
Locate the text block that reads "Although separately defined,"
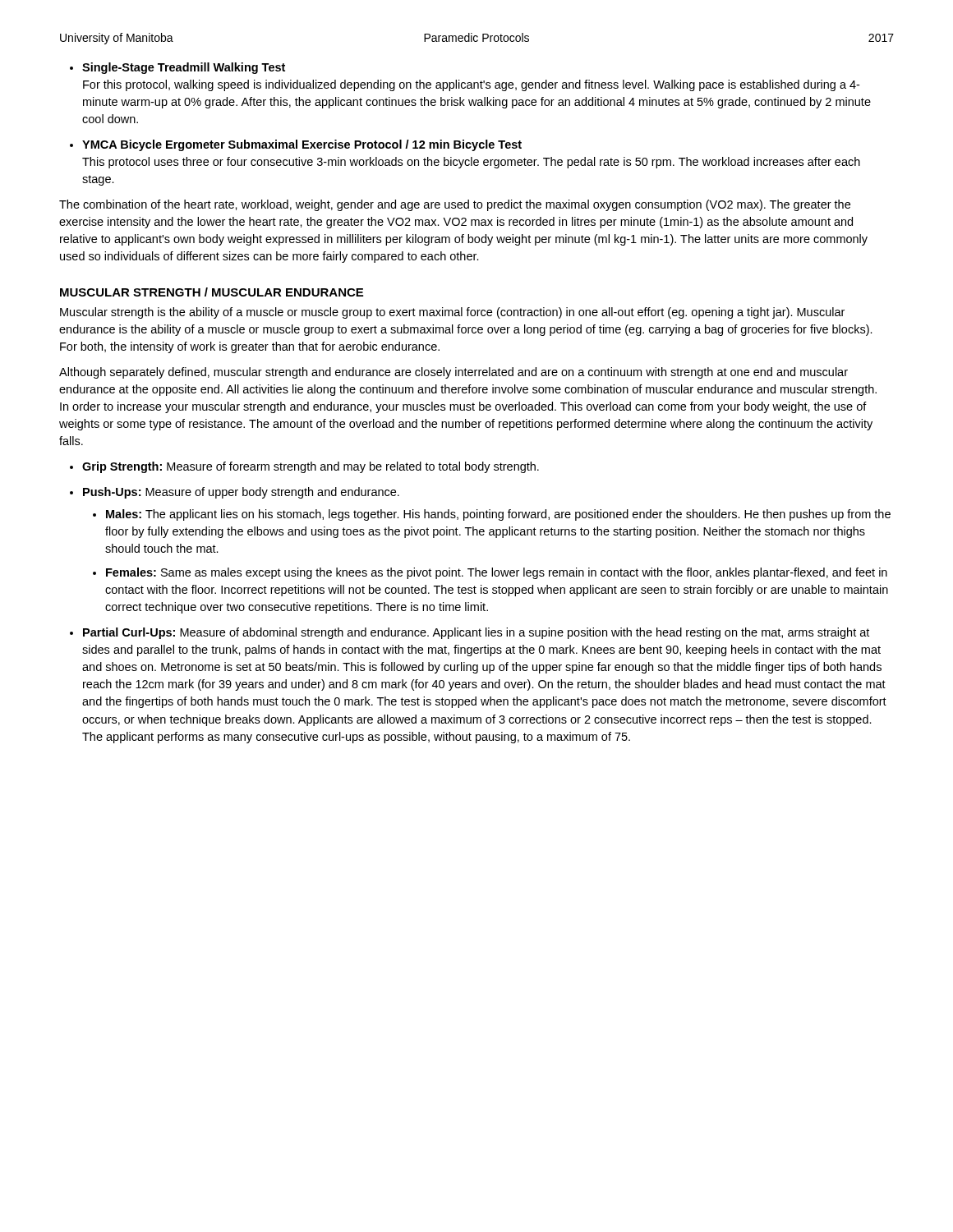[468, 407]
